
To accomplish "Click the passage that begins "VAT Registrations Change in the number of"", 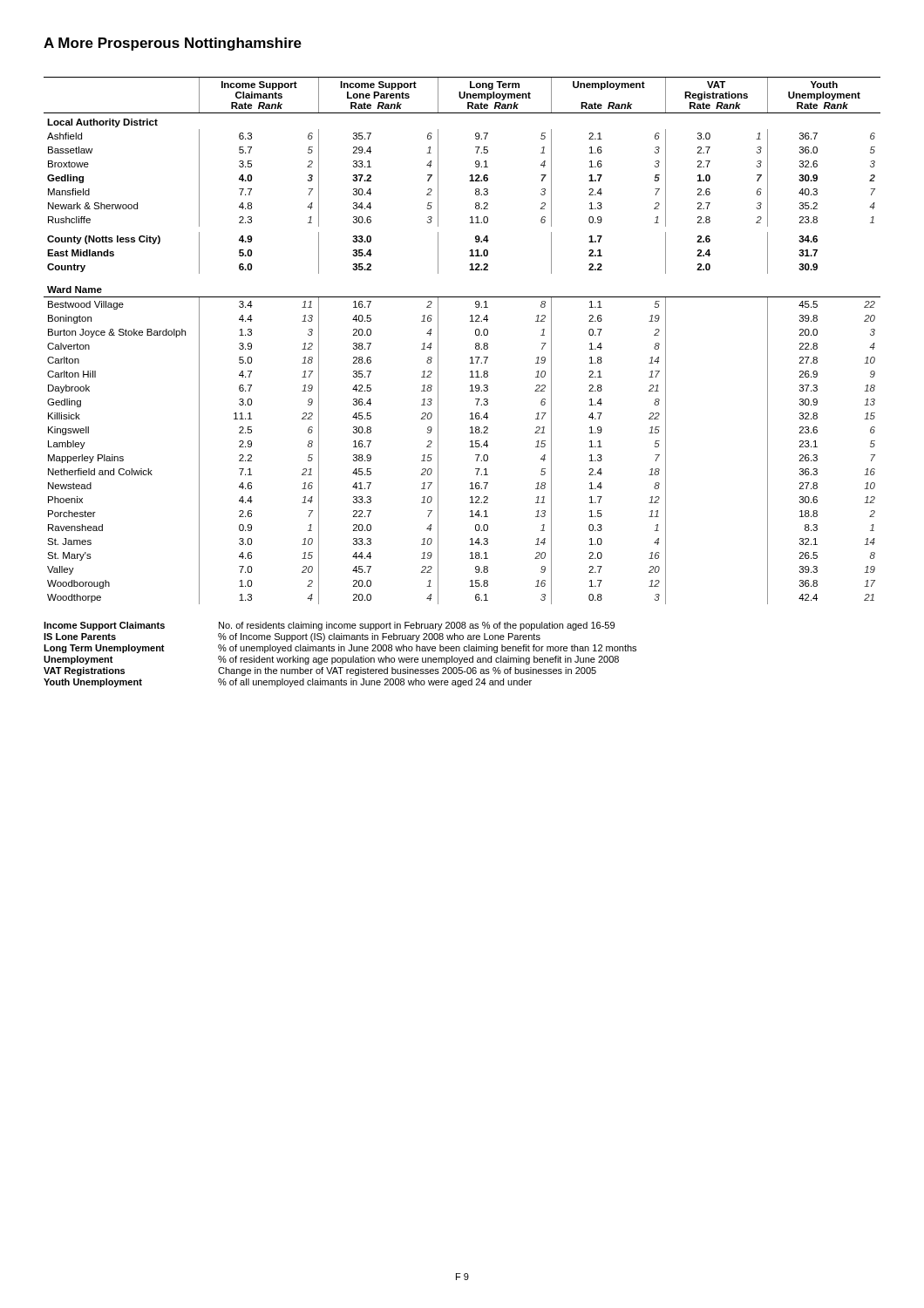I will (320, 671).
